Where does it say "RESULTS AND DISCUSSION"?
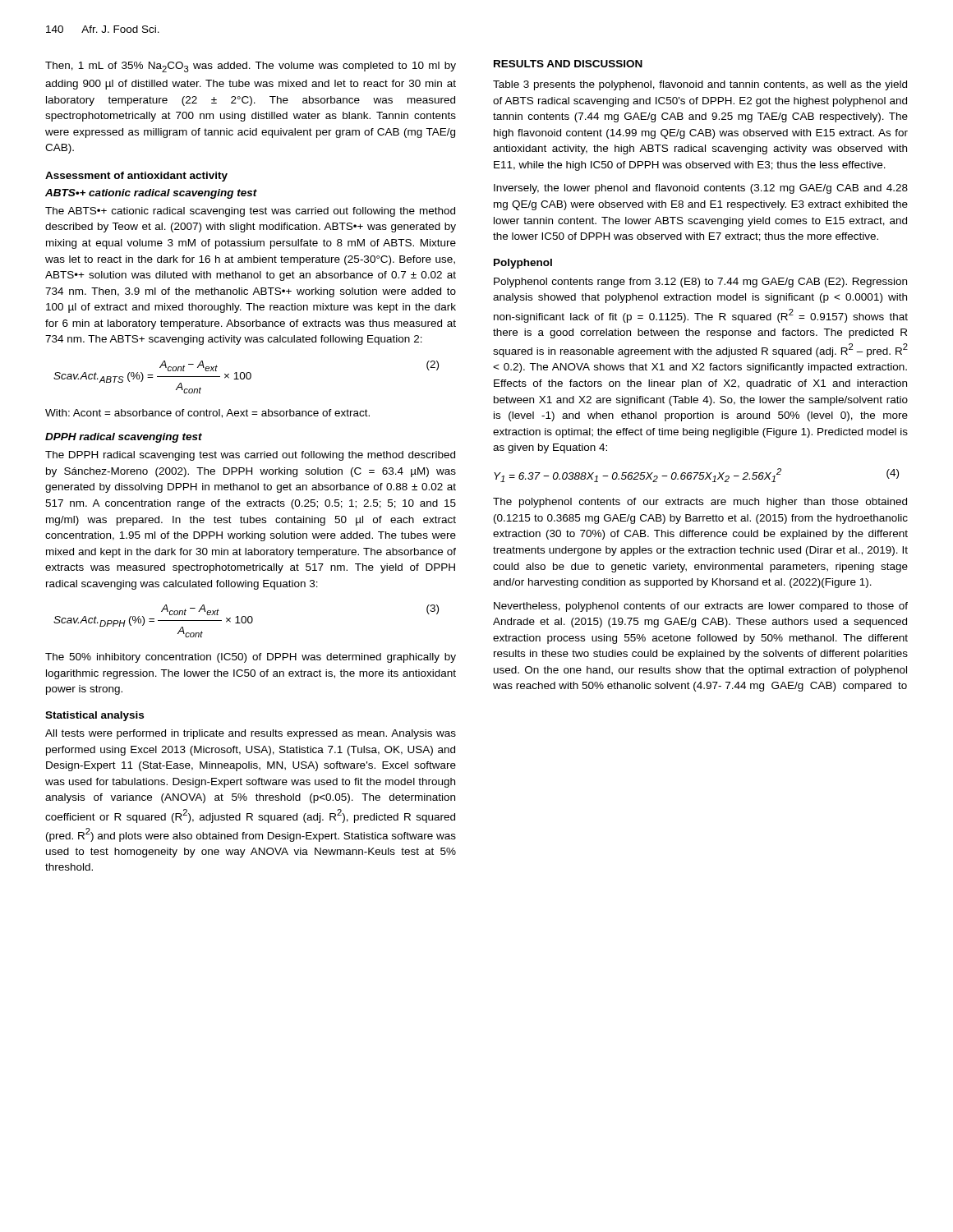 coord(568,64)
